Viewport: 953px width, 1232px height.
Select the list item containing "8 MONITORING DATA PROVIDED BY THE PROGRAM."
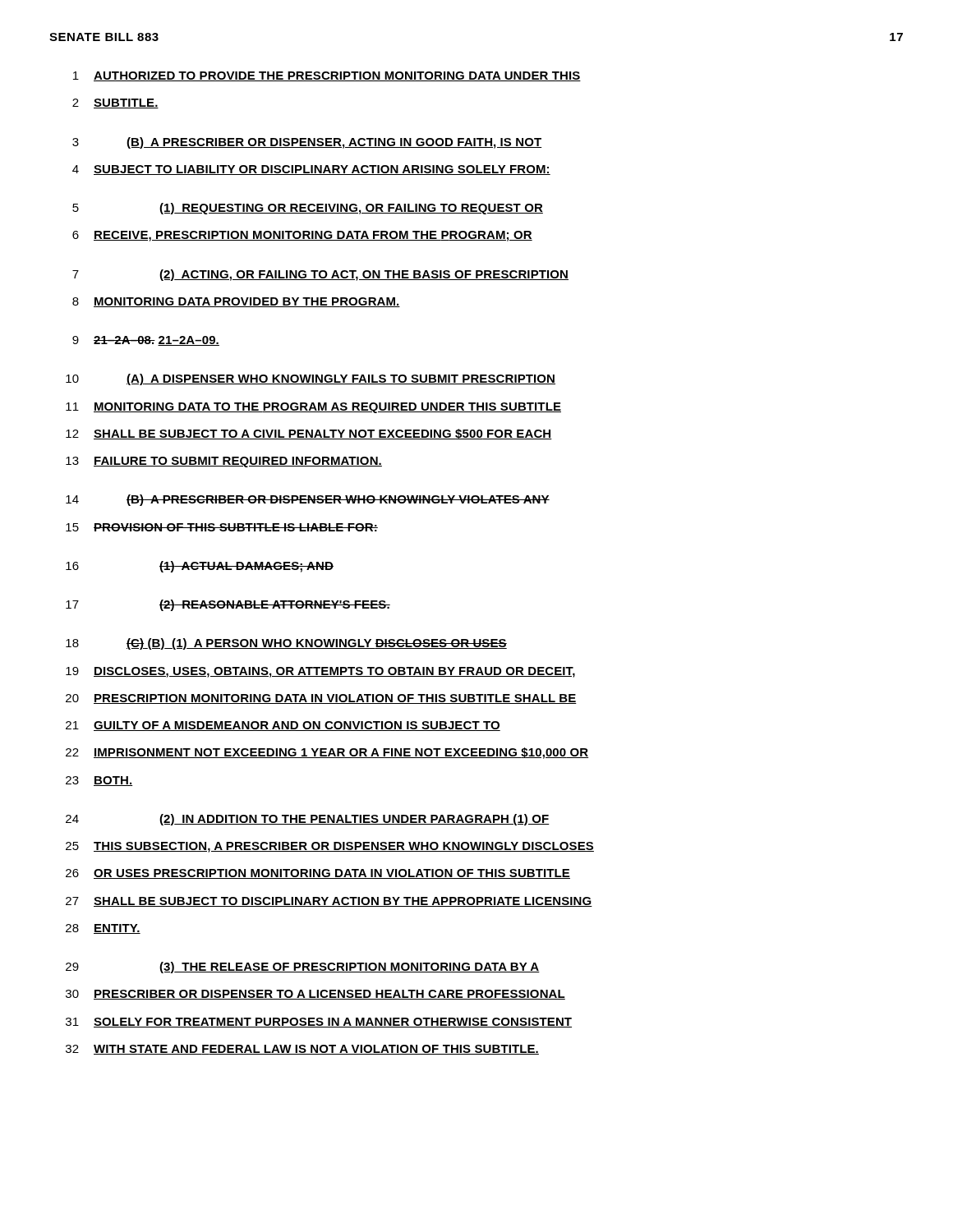[236, 302]
